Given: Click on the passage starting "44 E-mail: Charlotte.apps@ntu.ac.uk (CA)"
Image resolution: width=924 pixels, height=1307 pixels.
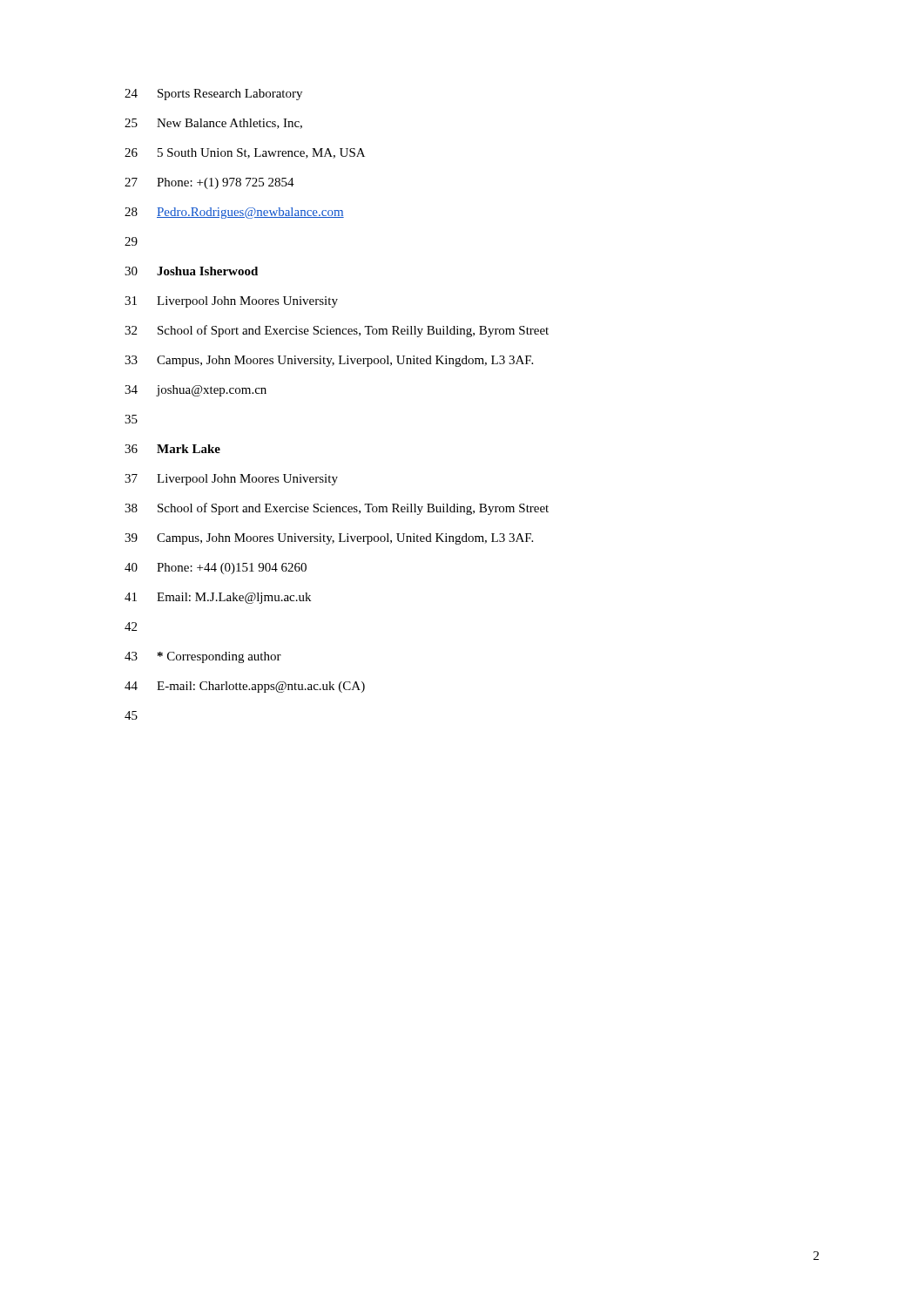Looking at the screenshot, I should tap(235, 686).
